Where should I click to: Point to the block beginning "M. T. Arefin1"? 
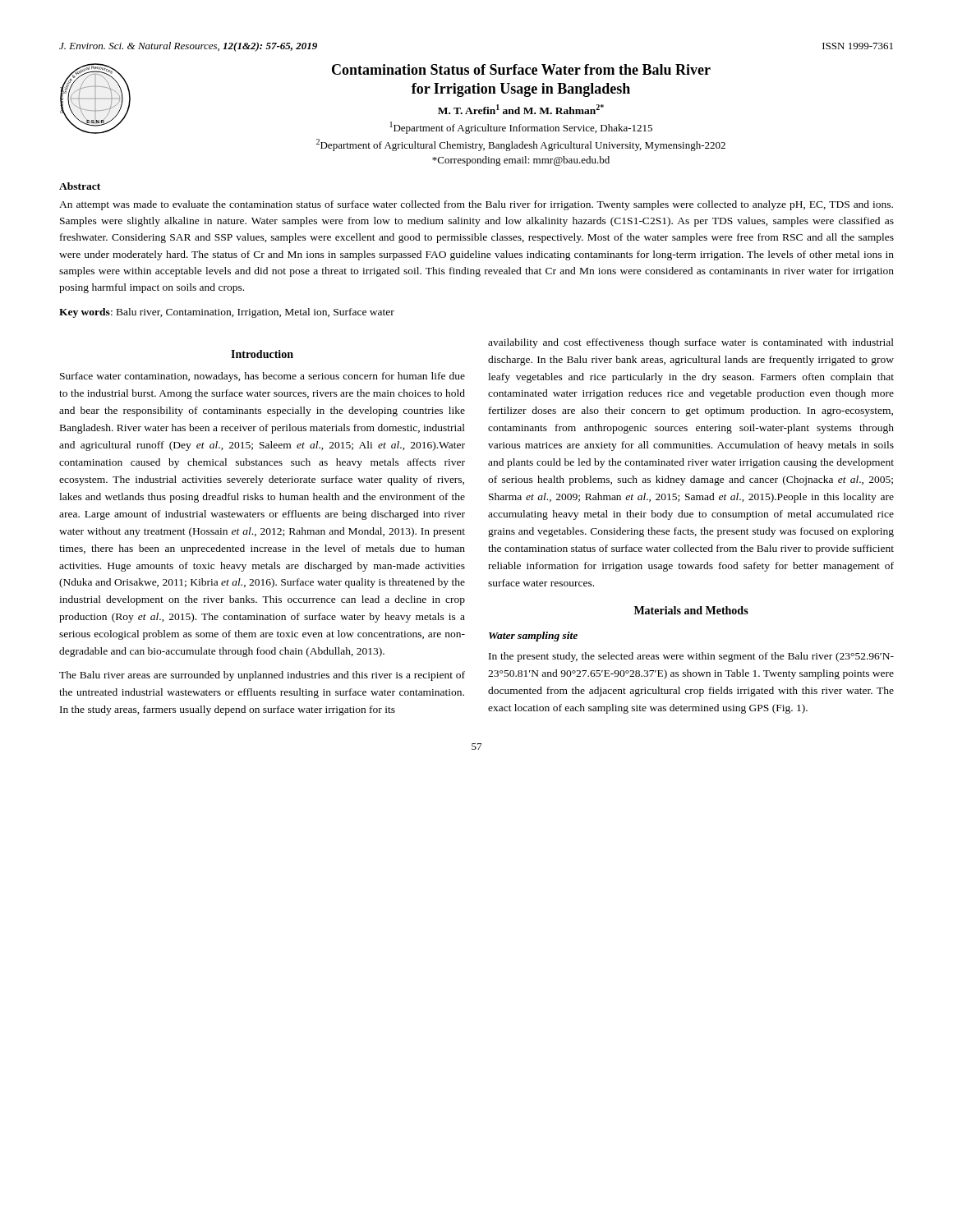coord(521,110)
